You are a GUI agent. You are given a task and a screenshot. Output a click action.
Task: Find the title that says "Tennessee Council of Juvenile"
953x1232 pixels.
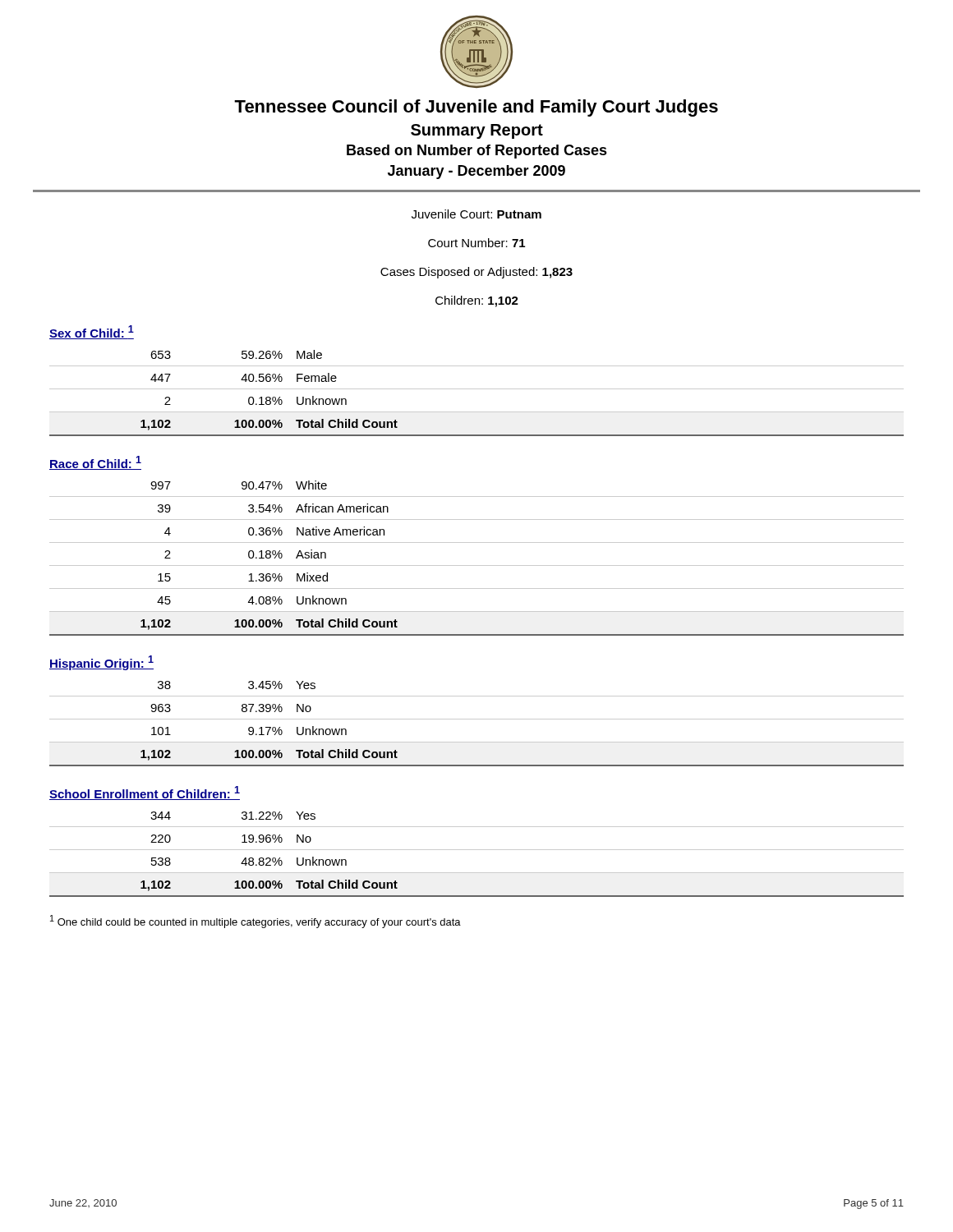(476, 138)
